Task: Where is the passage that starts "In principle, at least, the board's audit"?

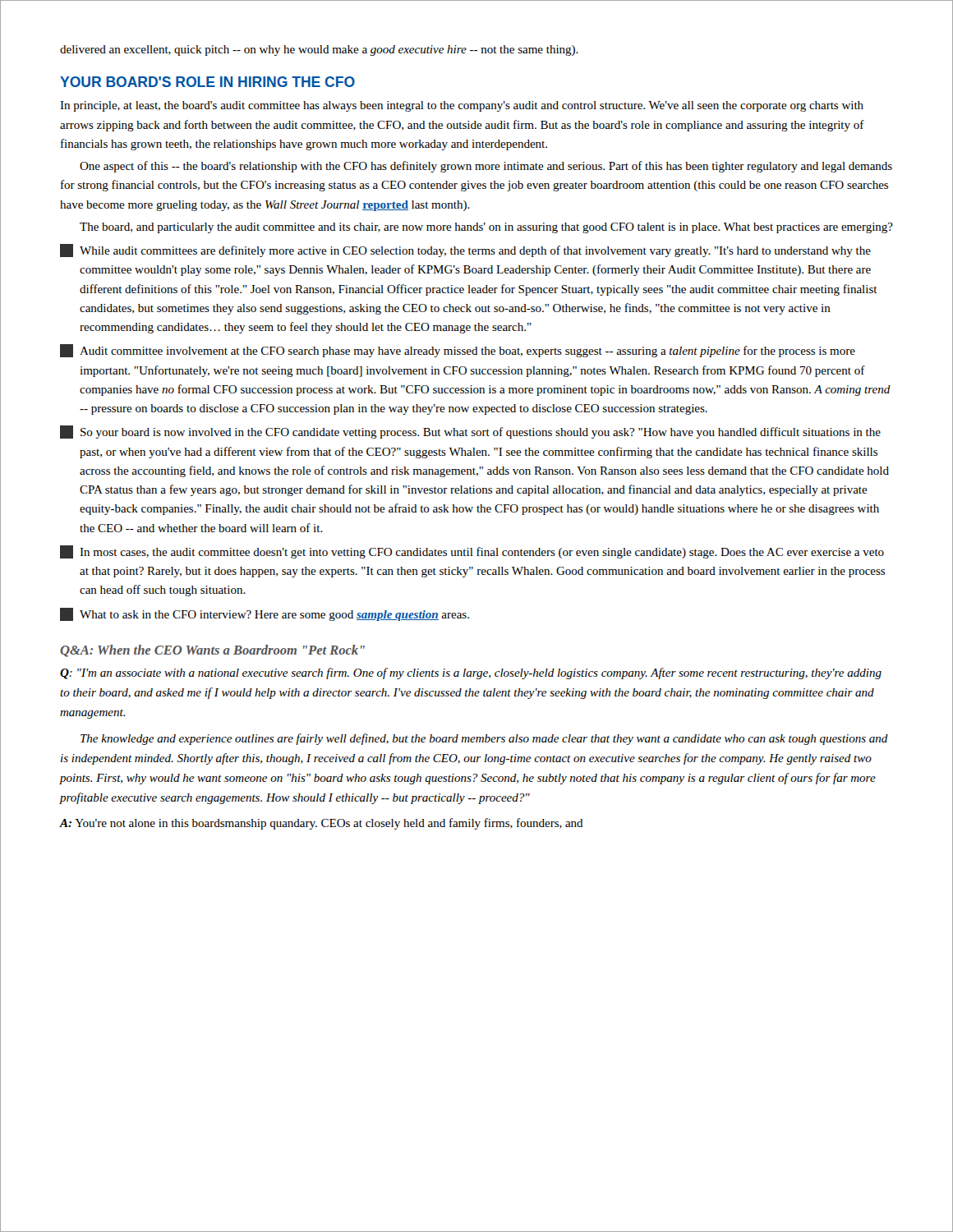Action: coord(462,124)
